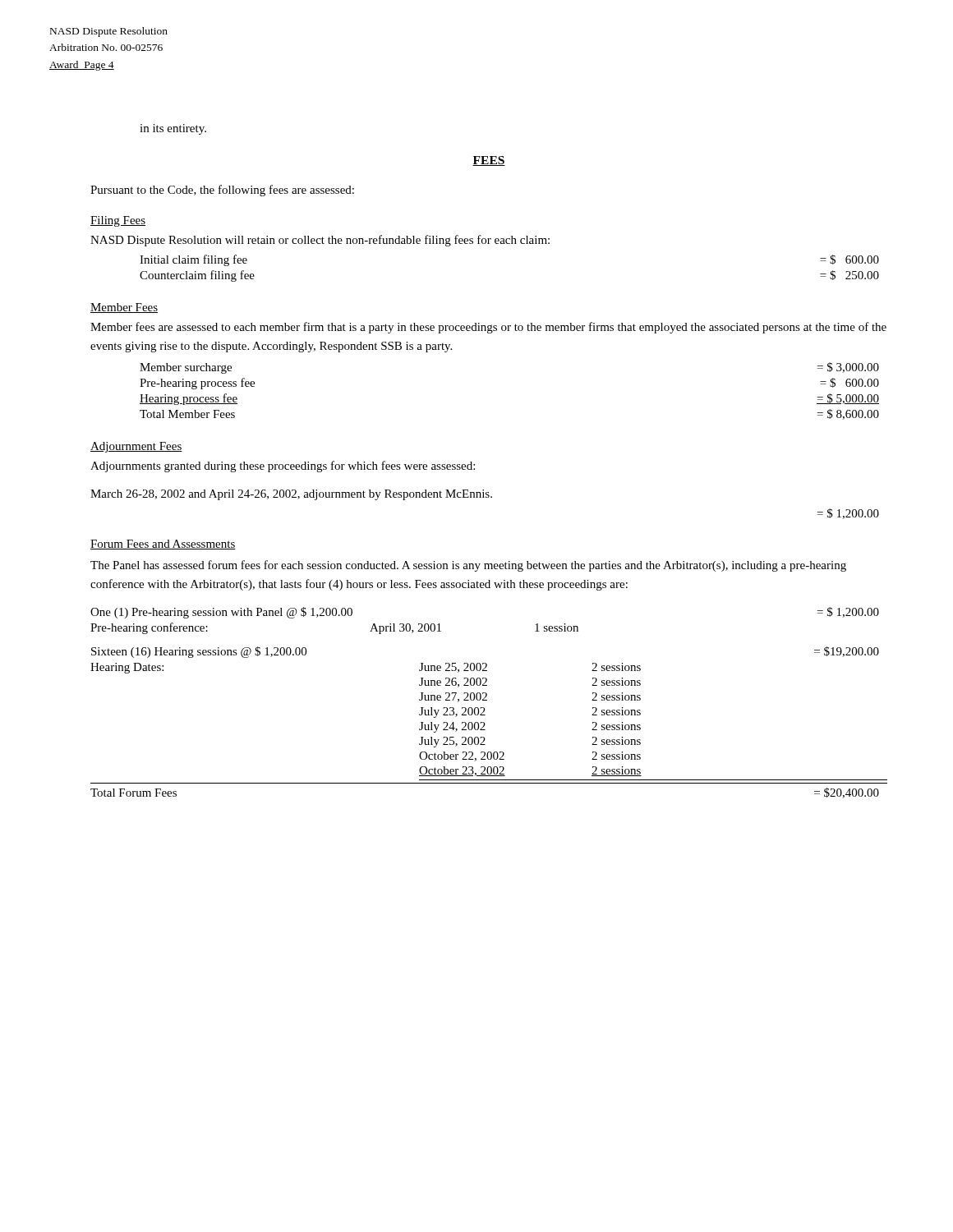Where is the passage that starts "Member surcharge = $"?
953x1232 pixels.
[187, 368]
